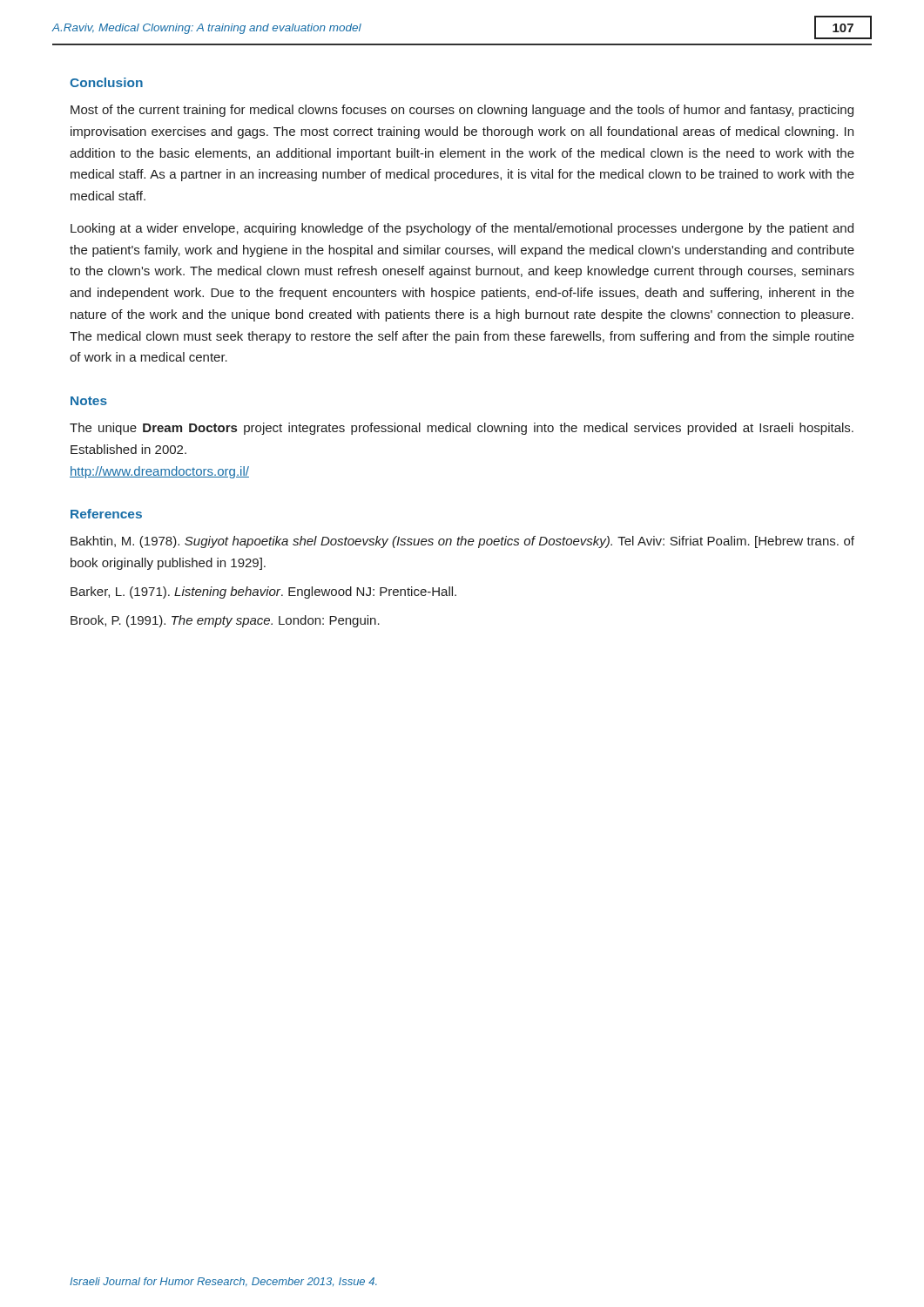Click the passage that begins "Barker, L. (1971). Listening"
This screenshot has height=1307, width=924.
264,591
